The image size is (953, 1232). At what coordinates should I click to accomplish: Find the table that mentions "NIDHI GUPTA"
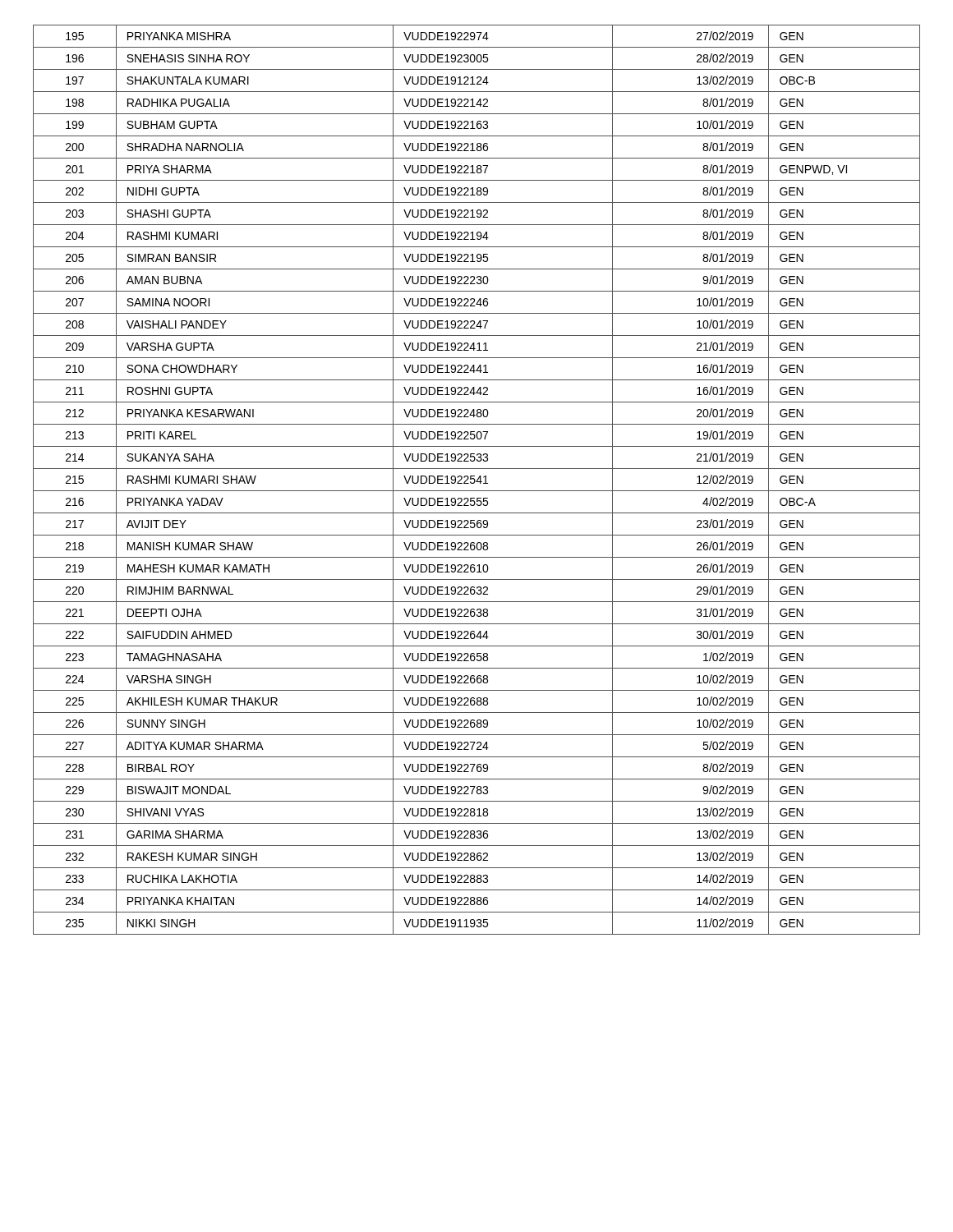(x=476, y=480)
